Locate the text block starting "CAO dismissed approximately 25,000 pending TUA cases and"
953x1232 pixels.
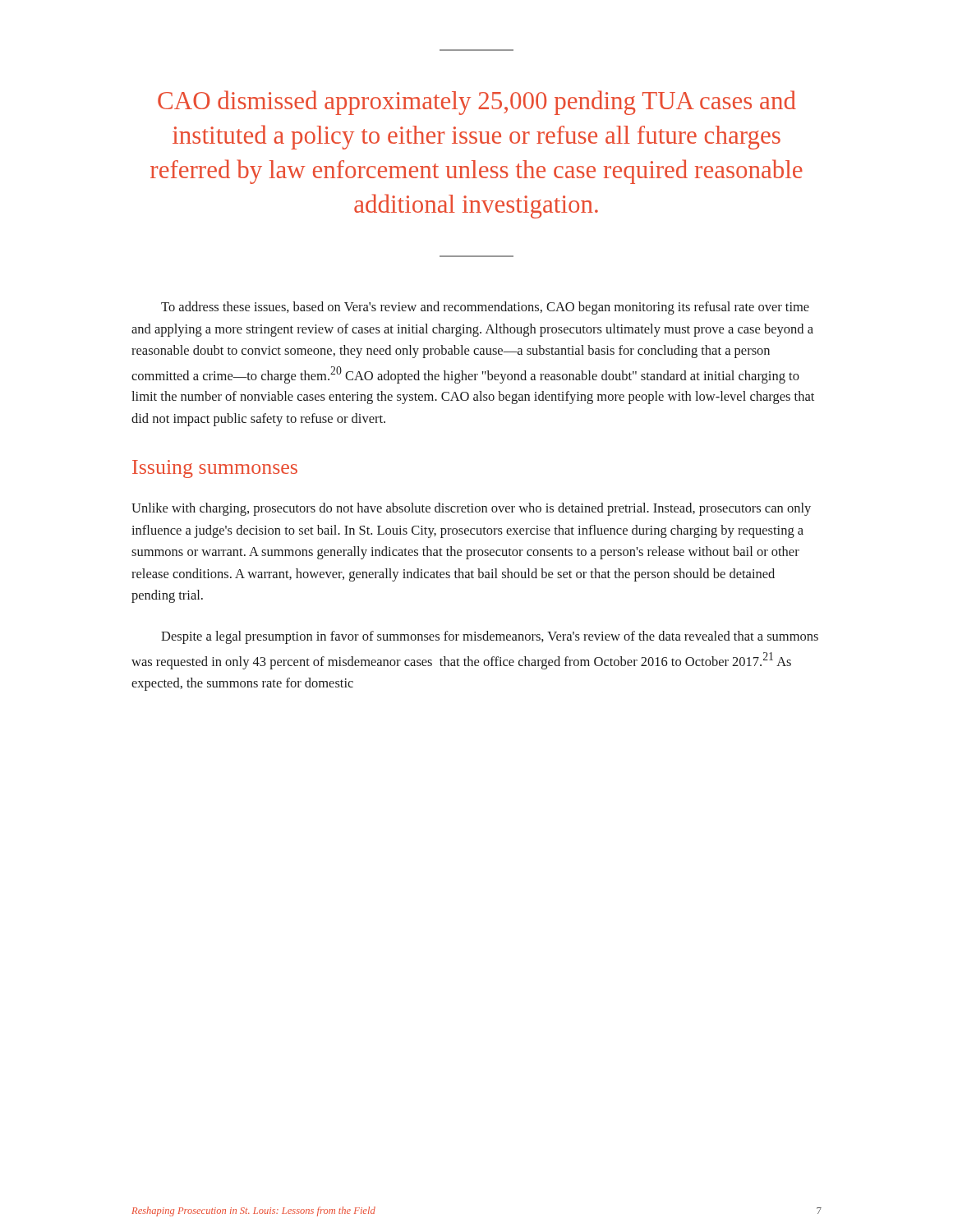tap(476, 153)
